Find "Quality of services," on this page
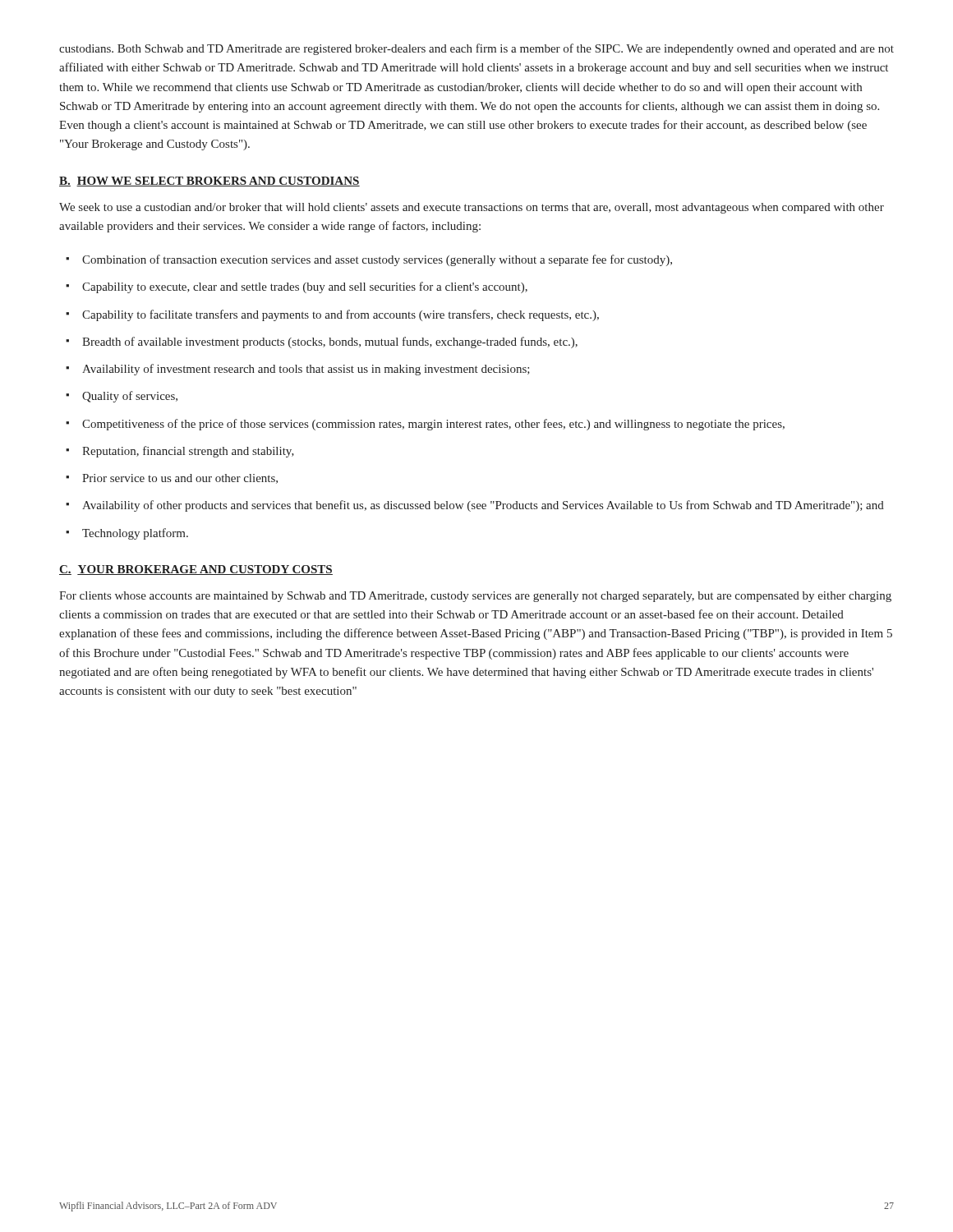The width and height of the screenshot is (953, 1232). click(130, 396)
